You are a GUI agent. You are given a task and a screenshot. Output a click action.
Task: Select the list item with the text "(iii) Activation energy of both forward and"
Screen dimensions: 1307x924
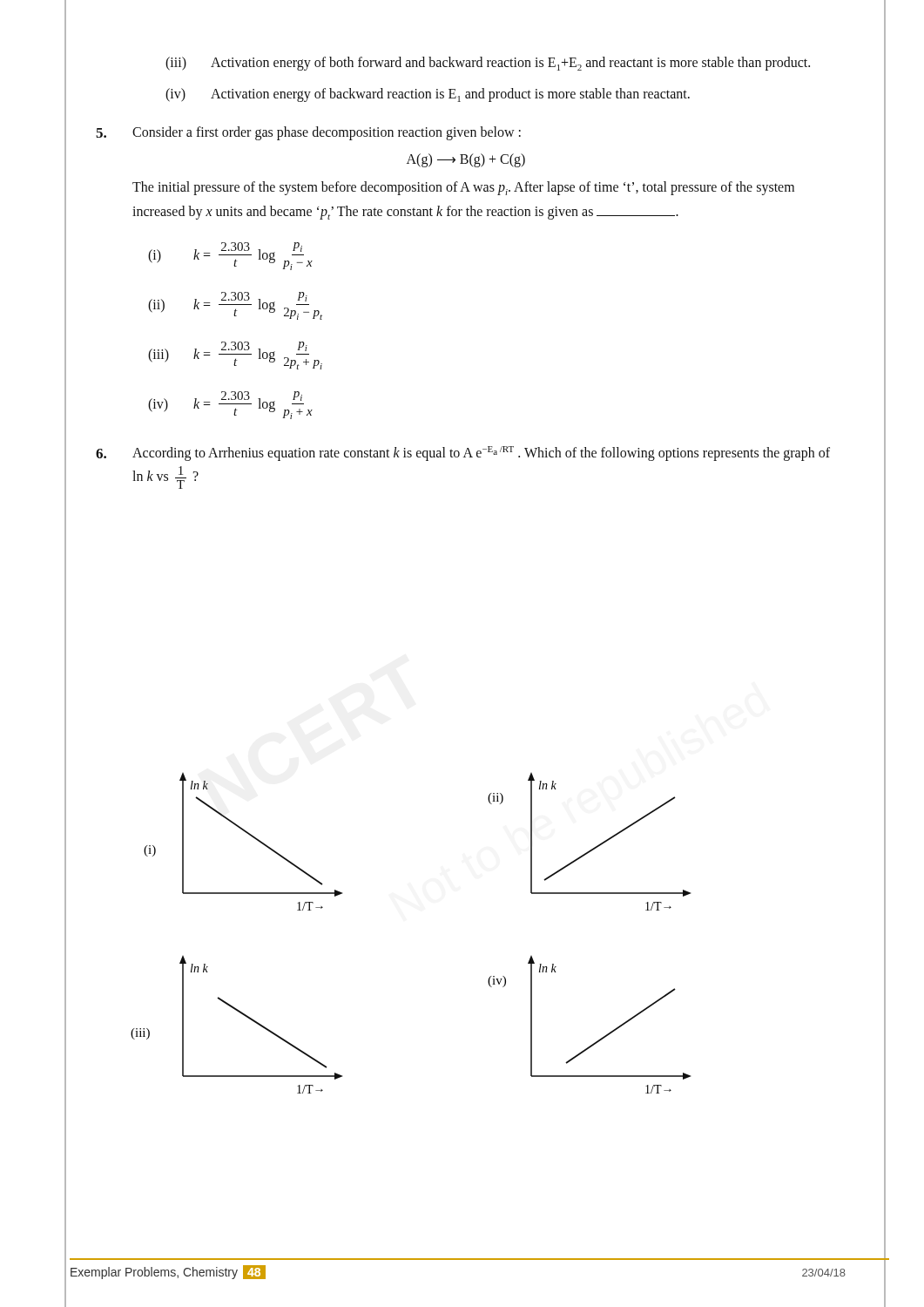click(x=488, y=64)
